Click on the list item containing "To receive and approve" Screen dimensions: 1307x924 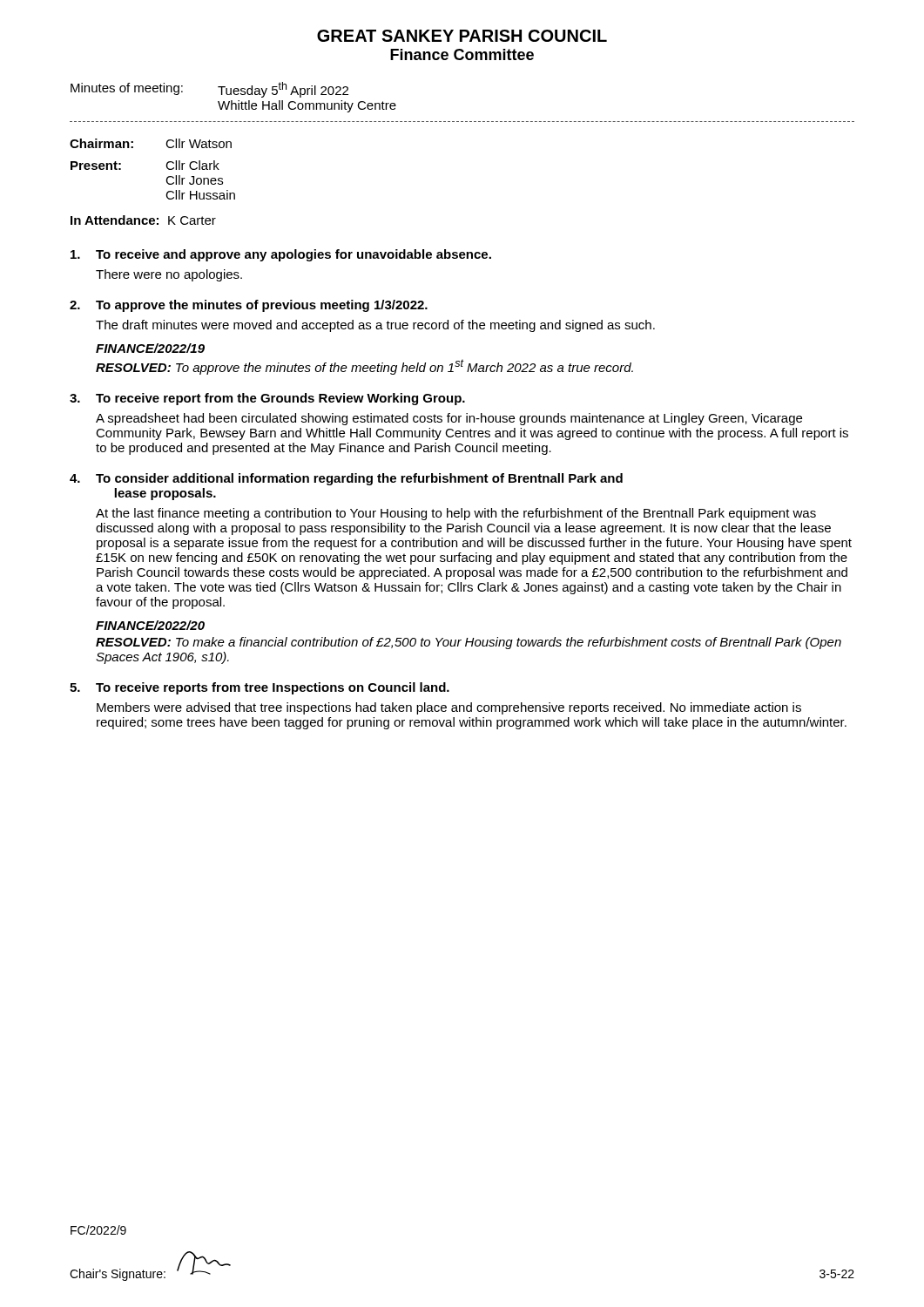462,264
